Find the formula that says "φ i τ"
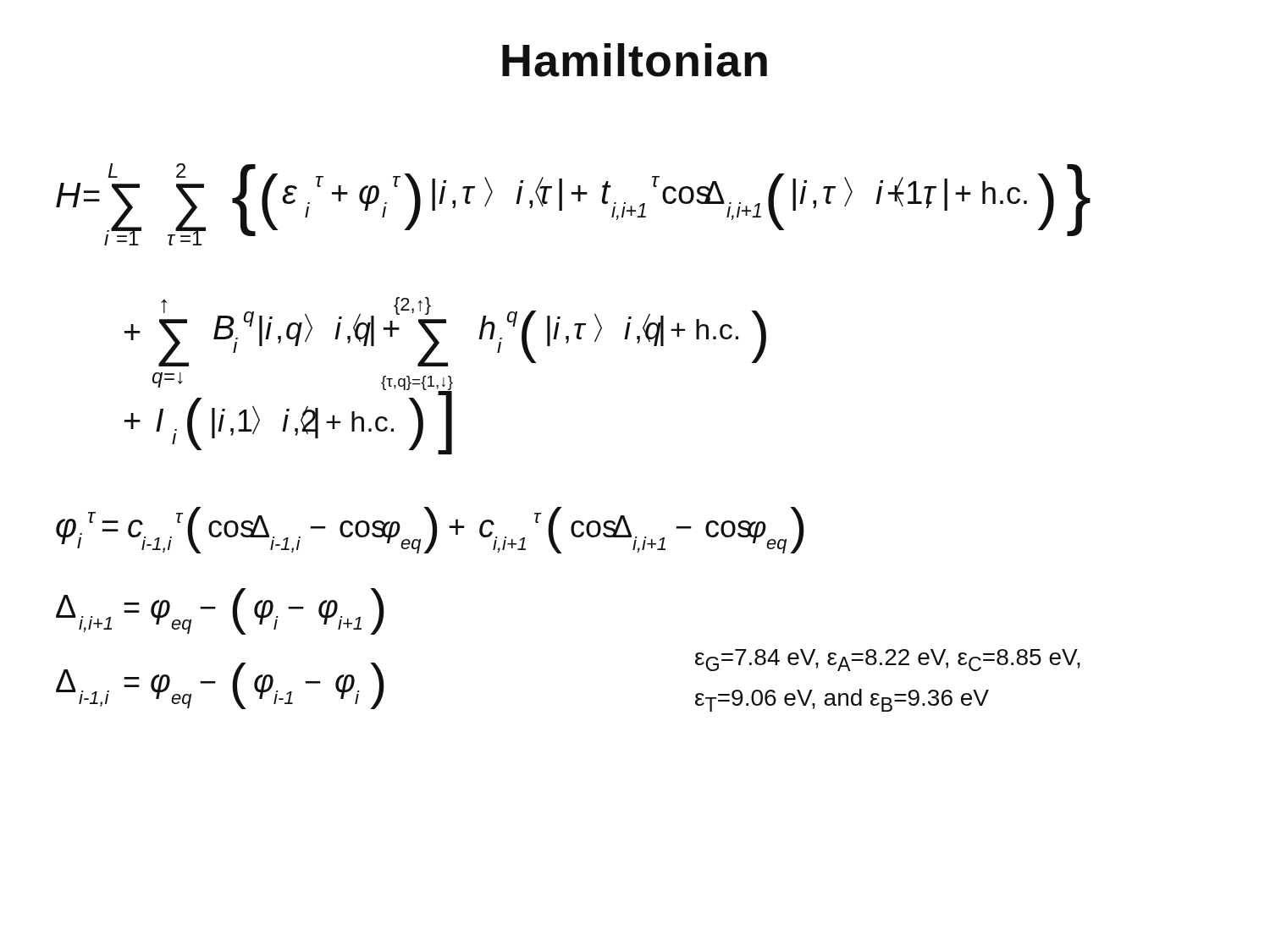The width and height of the screenshot is (1270, 952). [x=597, y=525]
